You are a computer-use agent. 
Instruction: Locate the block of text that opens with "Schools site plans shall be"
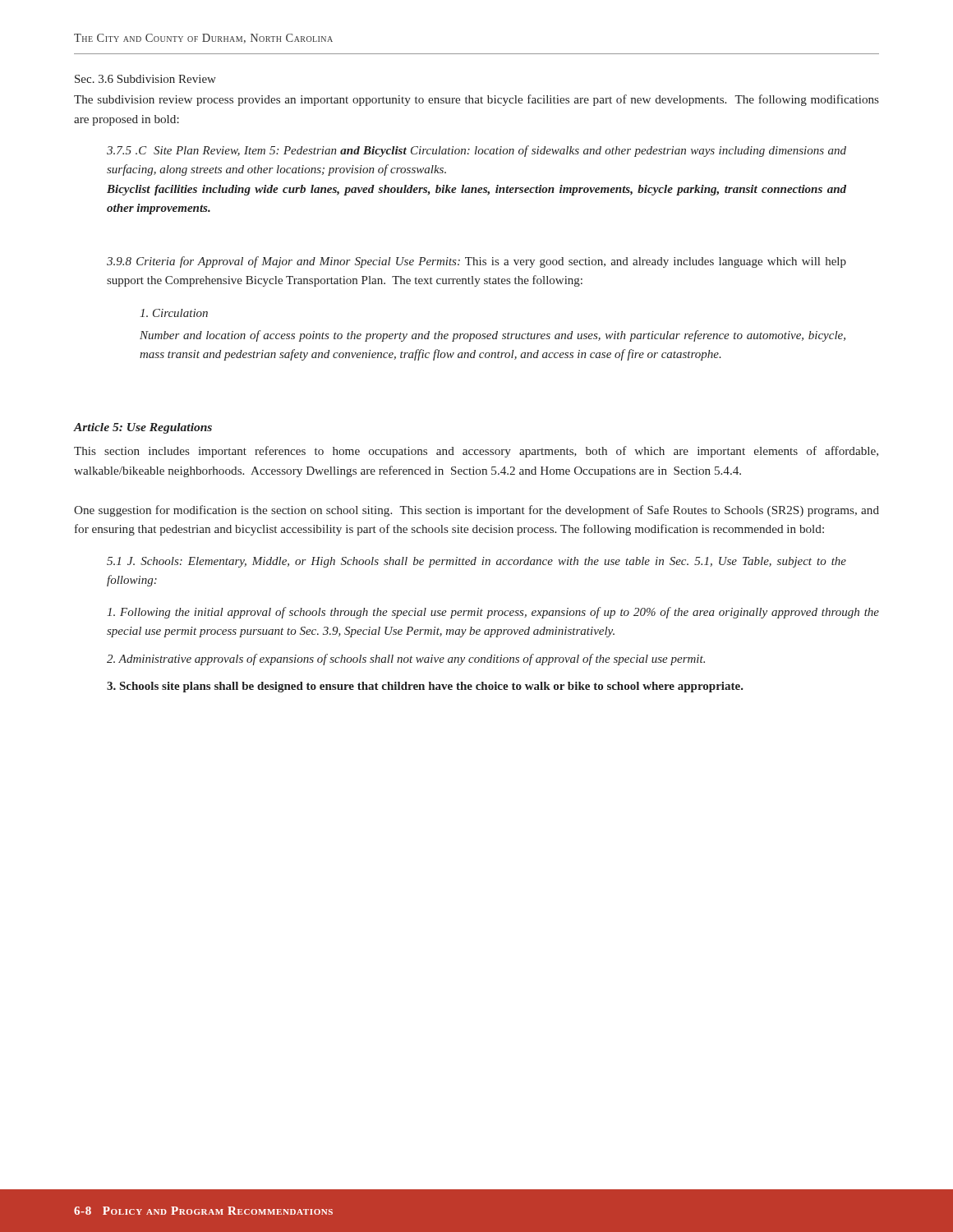pos(425,686)
